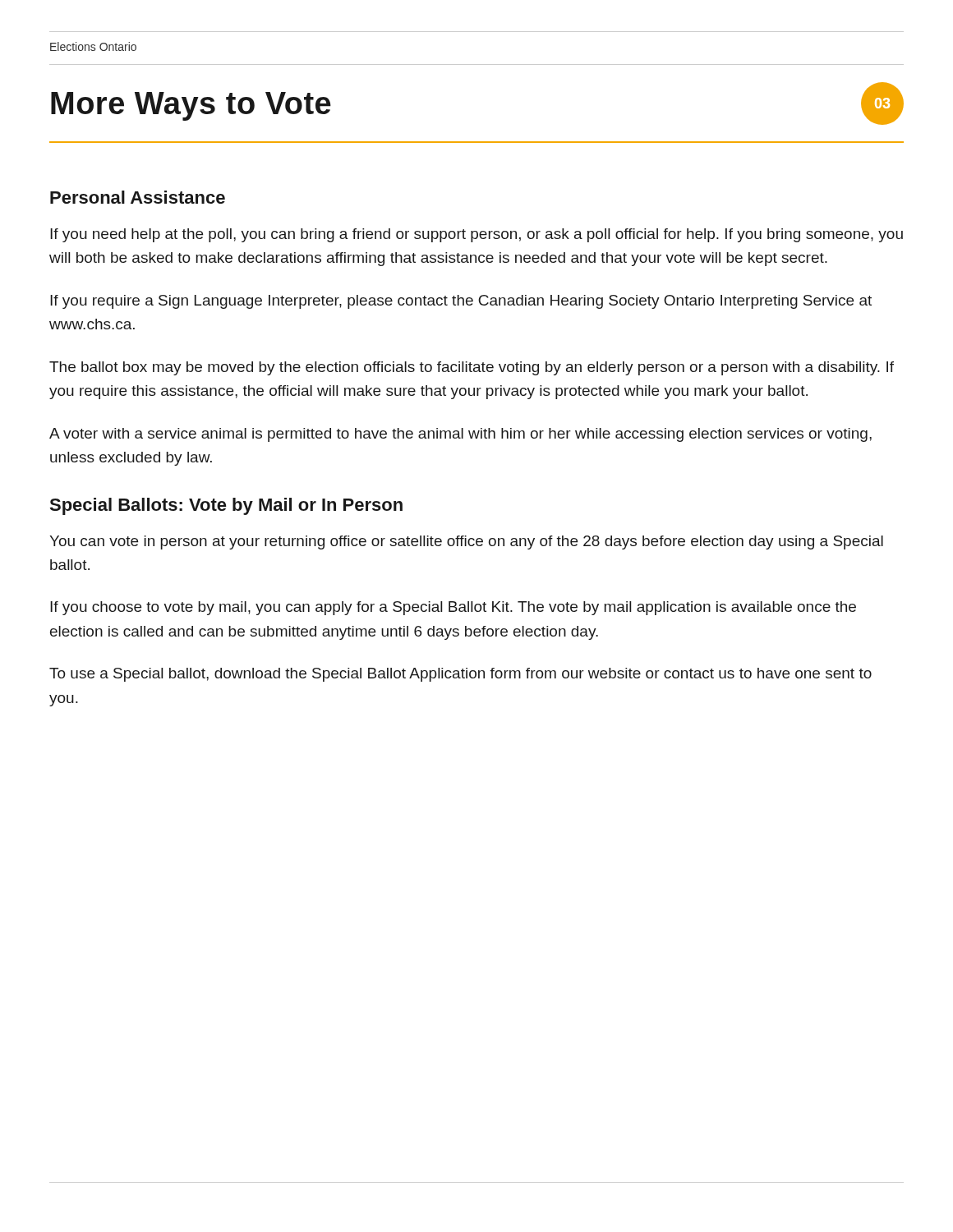
Task: Locate the text block with the text "If you need help at the poll,"
Action: 476,246
